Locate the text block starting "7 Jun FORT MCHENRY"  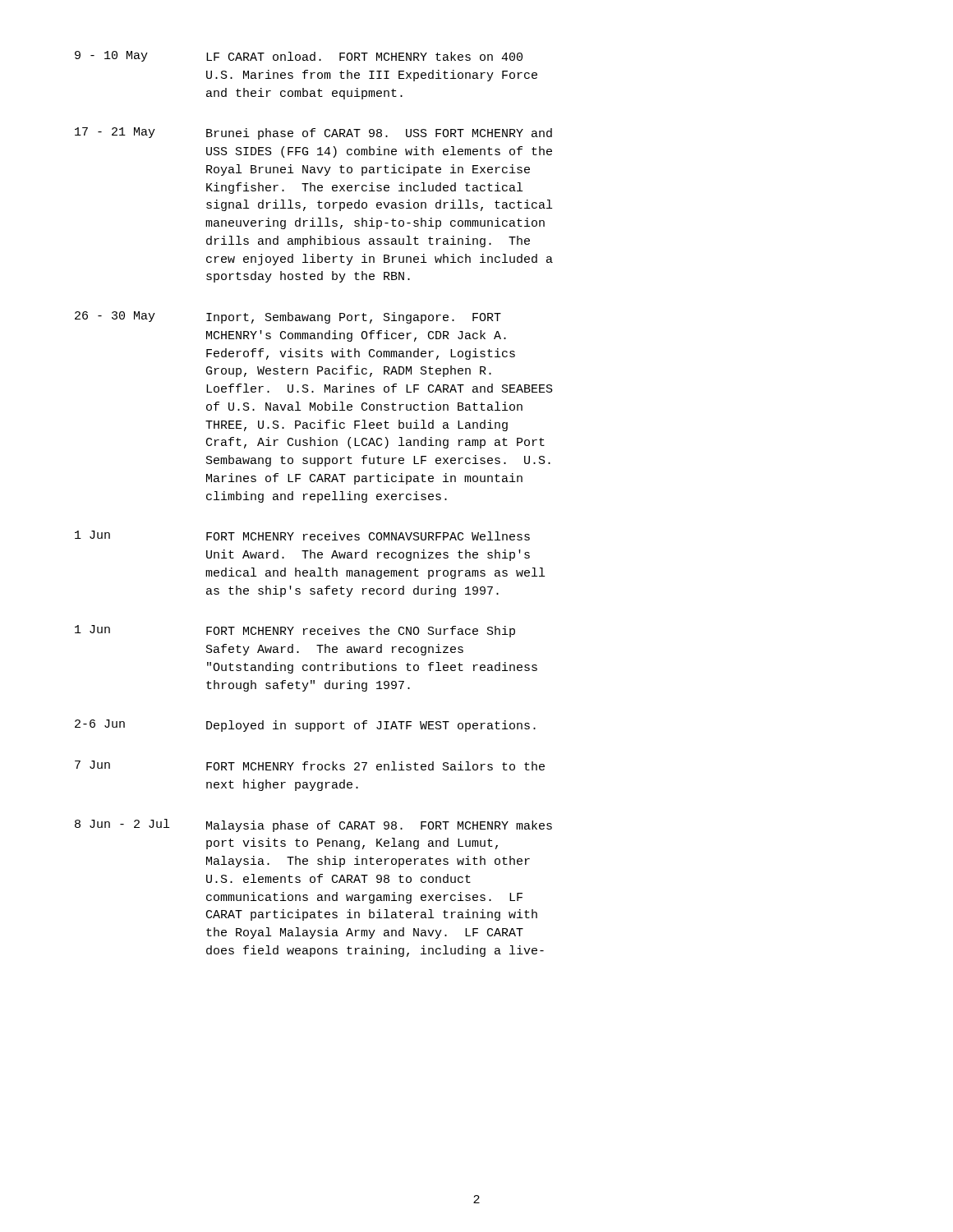(476, 777)
